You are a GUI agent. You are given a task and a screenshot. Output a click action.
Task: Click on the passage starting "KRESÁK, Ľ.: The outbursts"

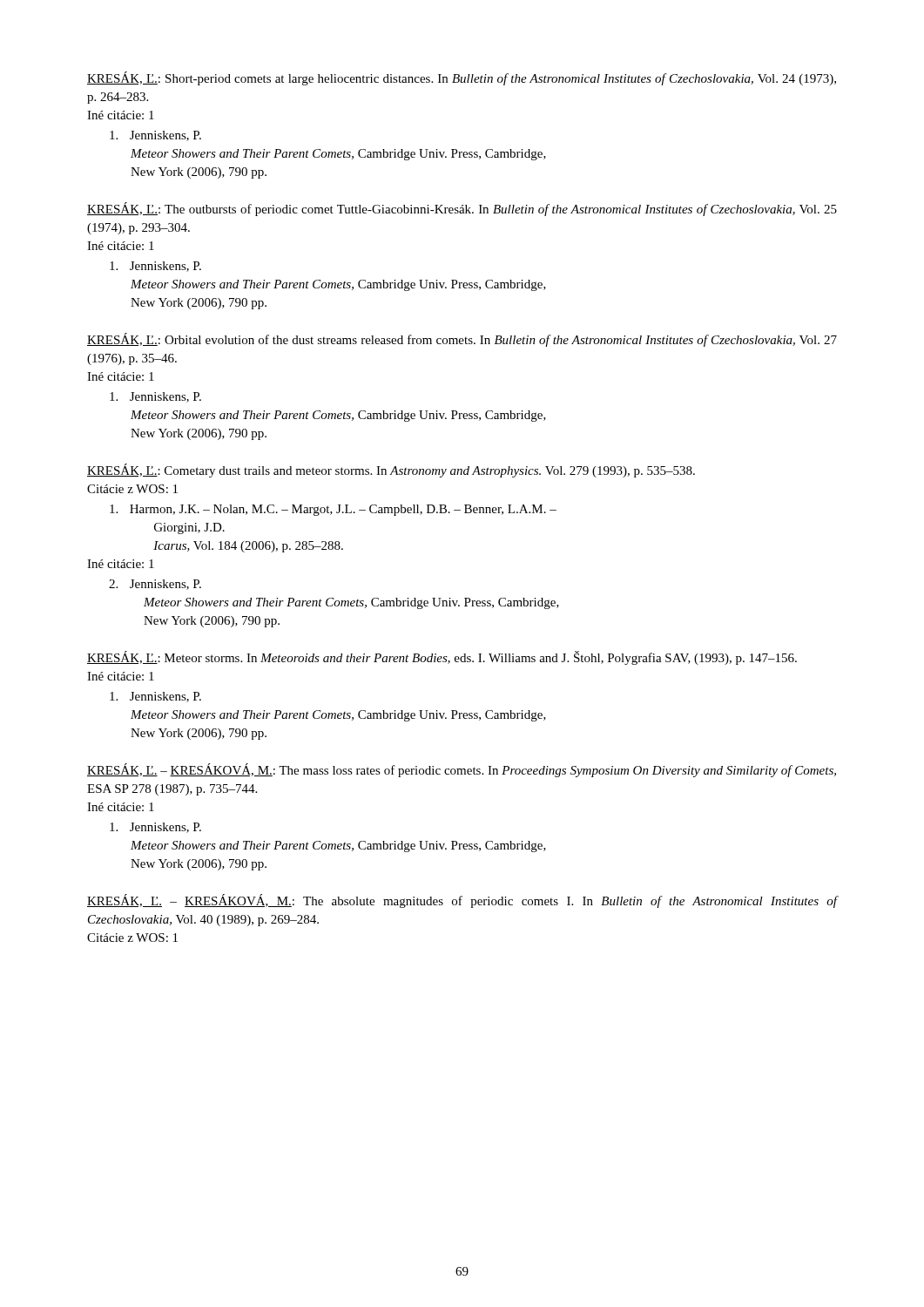click(462, 209)
